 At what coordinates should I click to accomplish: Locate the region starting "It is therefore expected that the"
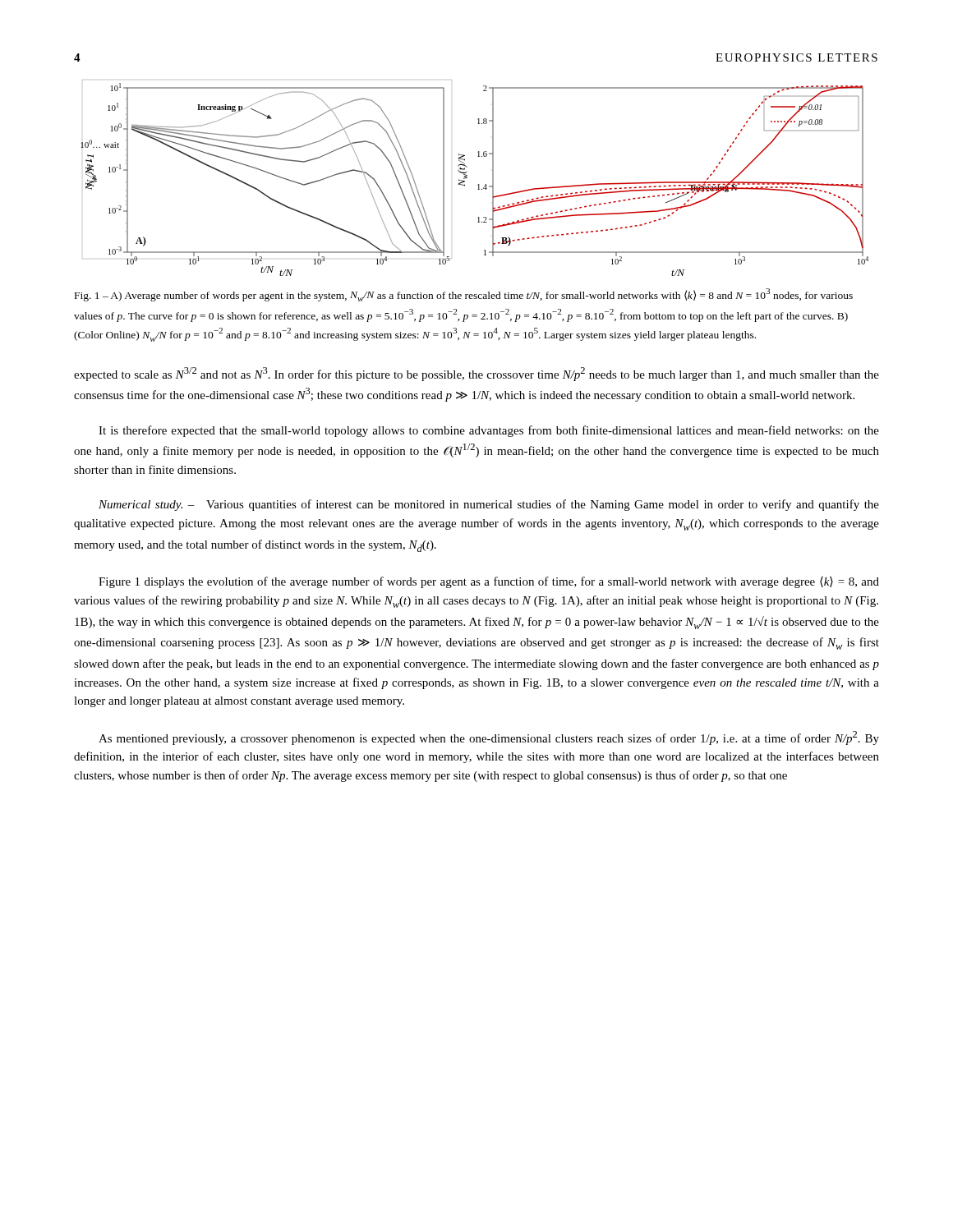coord(476,450)
